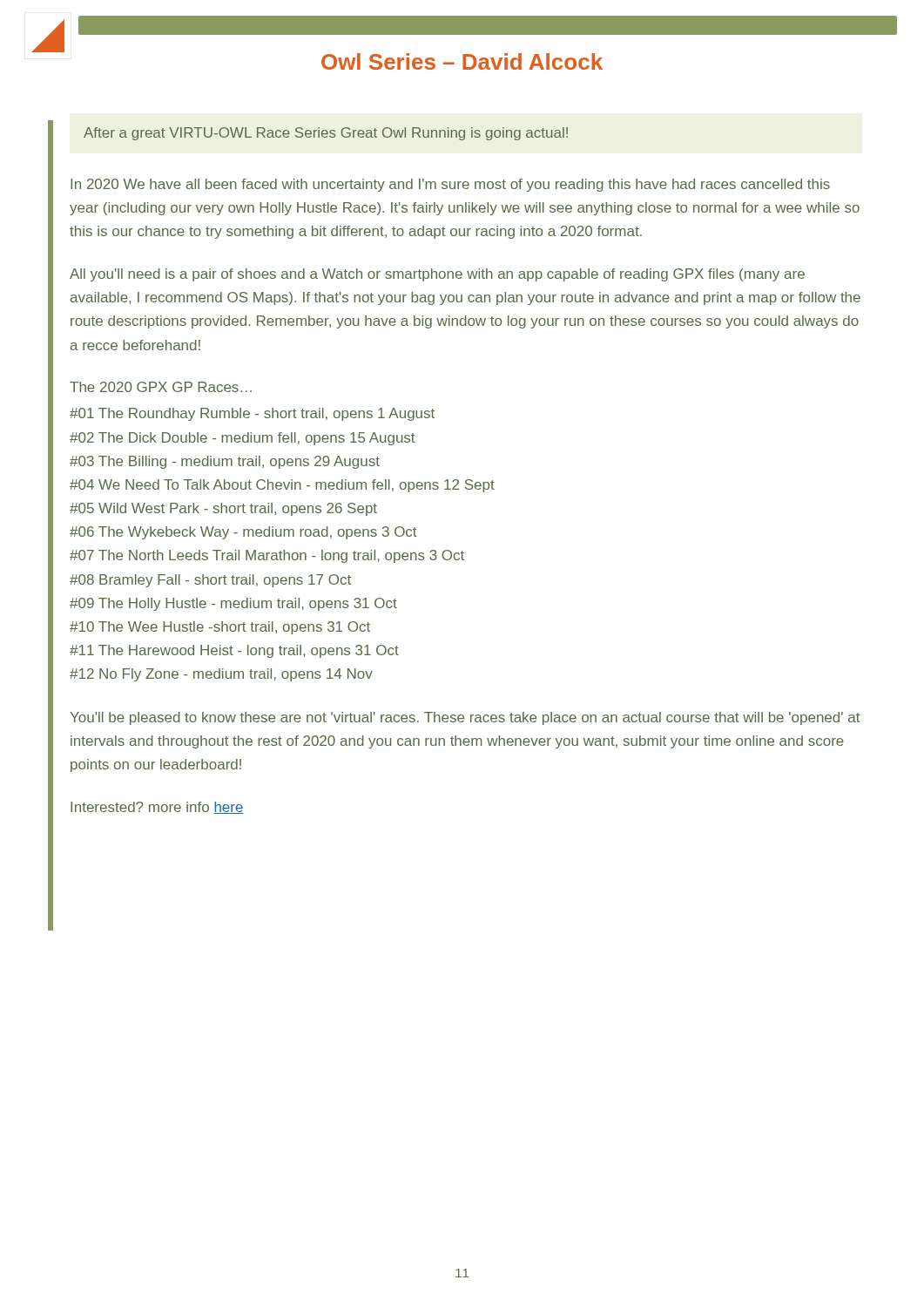Navigate to the text block starting "#01 The Roundhay"
This screenshot has width=924, height=1307.
point(252,414)
